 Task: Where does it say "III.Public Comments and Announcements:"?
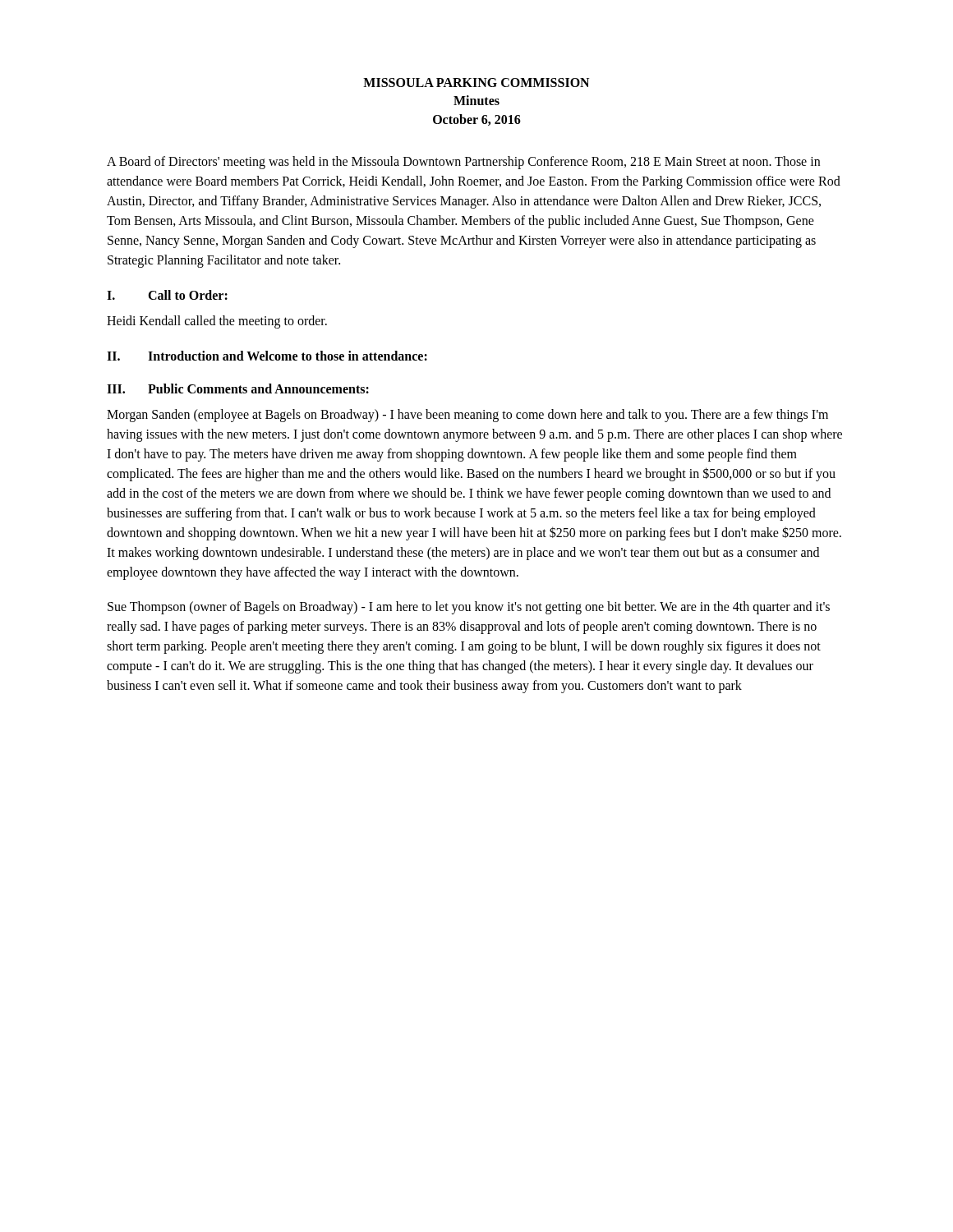tap(238, 389)
